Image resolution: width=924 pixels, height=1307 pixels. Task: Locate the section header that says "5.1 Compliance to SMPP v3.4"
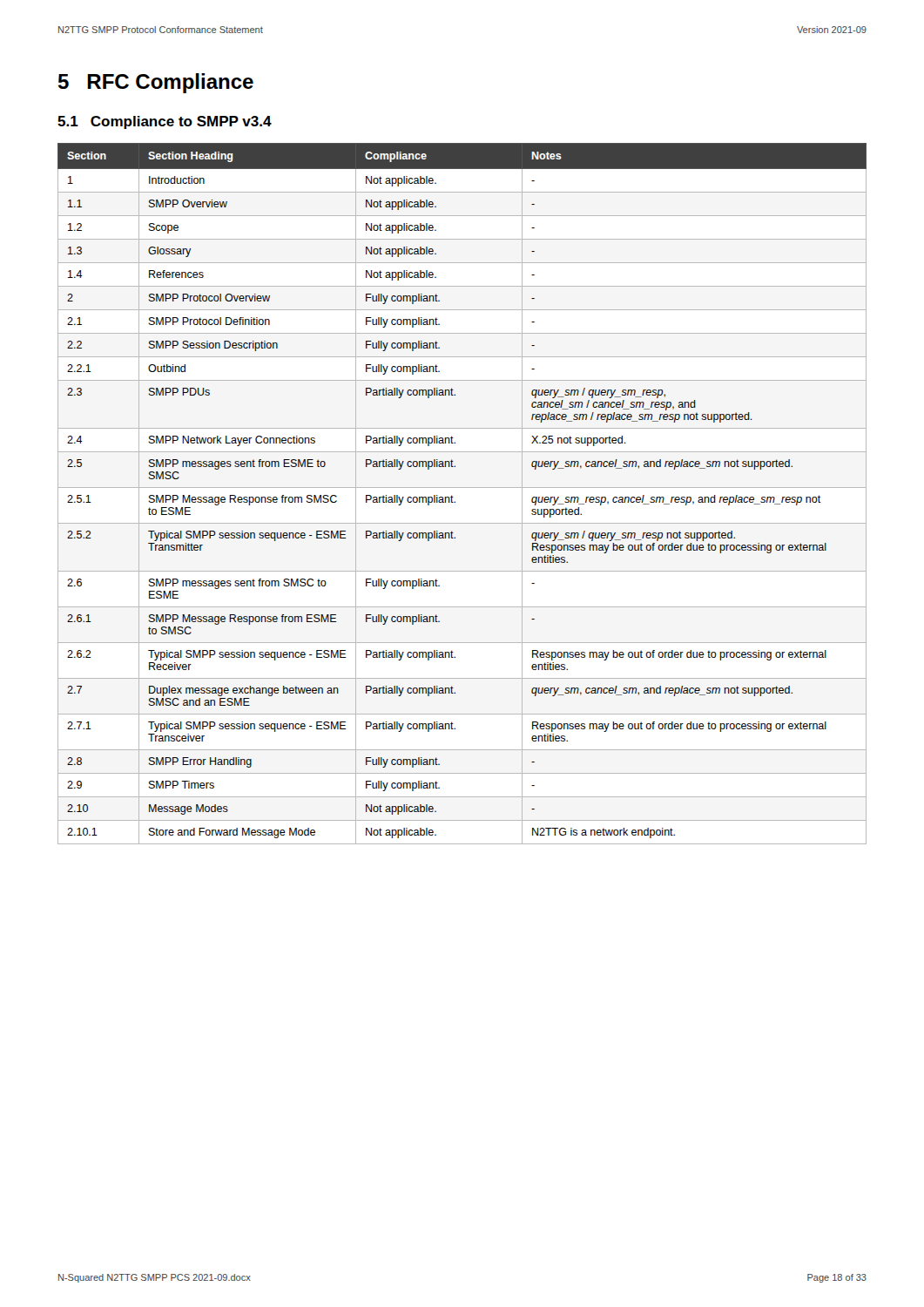click(x=164, y=122)
